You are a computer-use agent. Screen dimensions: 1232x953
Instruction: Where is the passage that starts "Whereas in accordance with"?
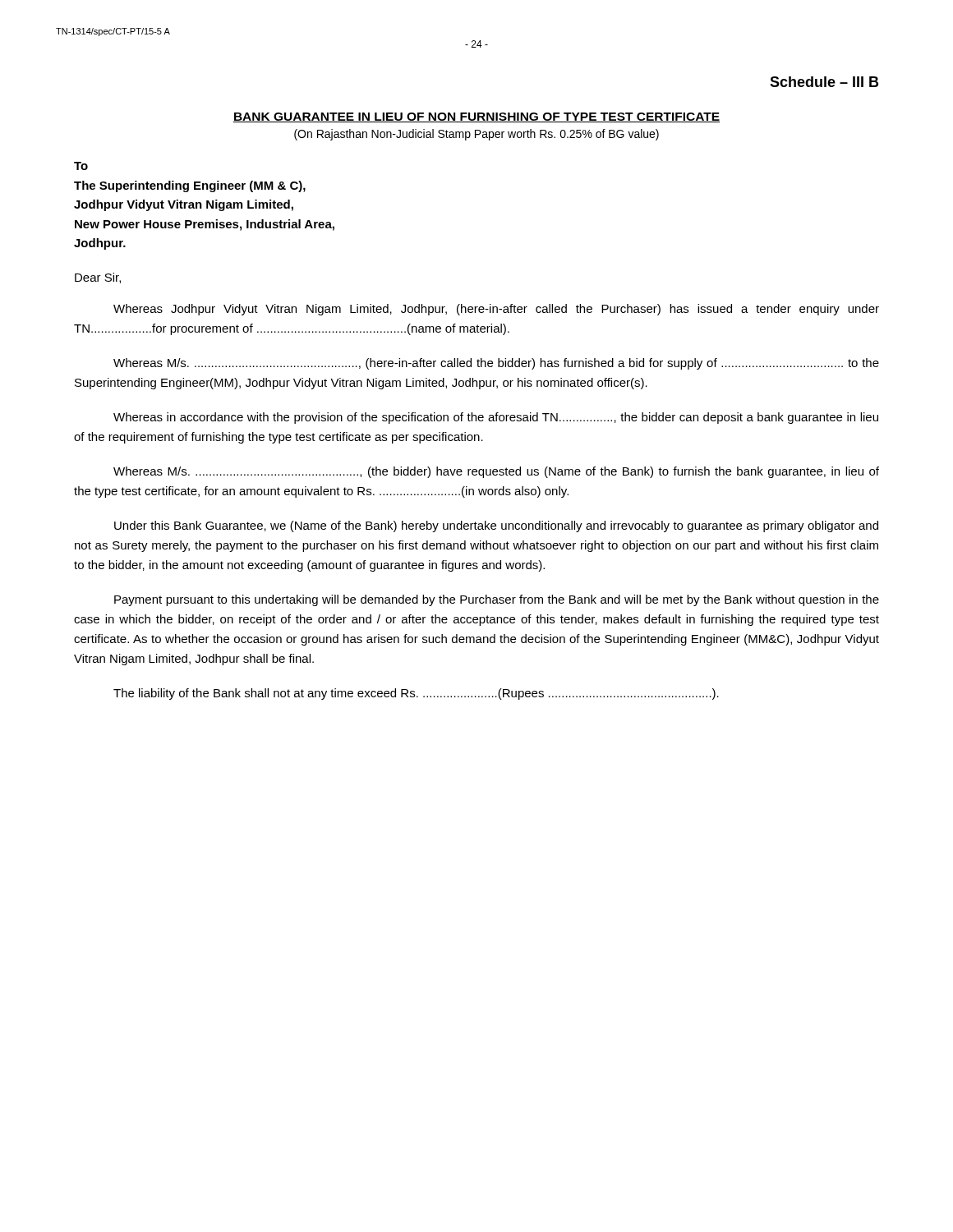(476, 427)
